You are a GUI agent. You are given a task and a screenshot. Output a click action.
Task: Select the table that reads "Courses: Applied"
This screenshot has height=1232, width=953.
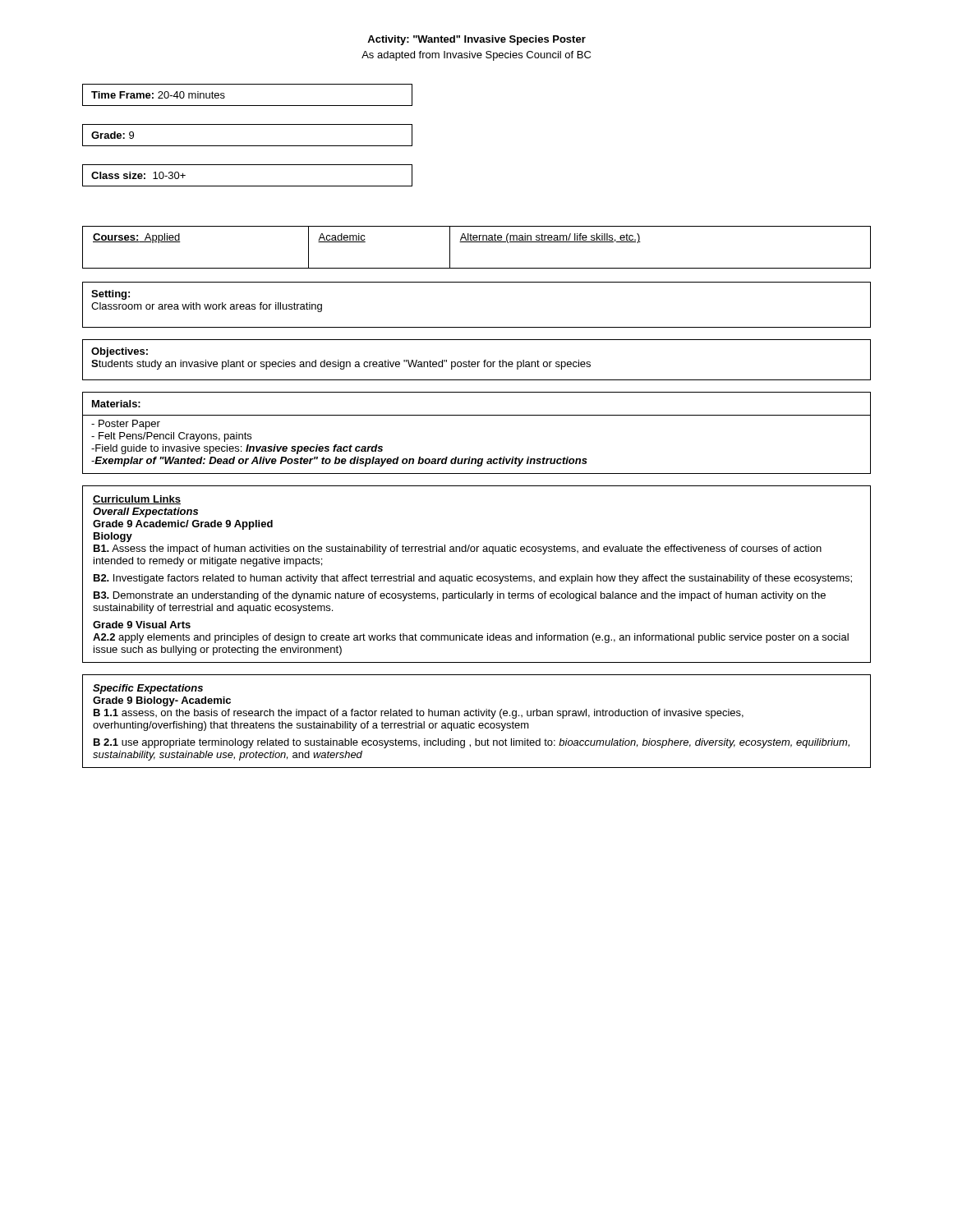476,247
